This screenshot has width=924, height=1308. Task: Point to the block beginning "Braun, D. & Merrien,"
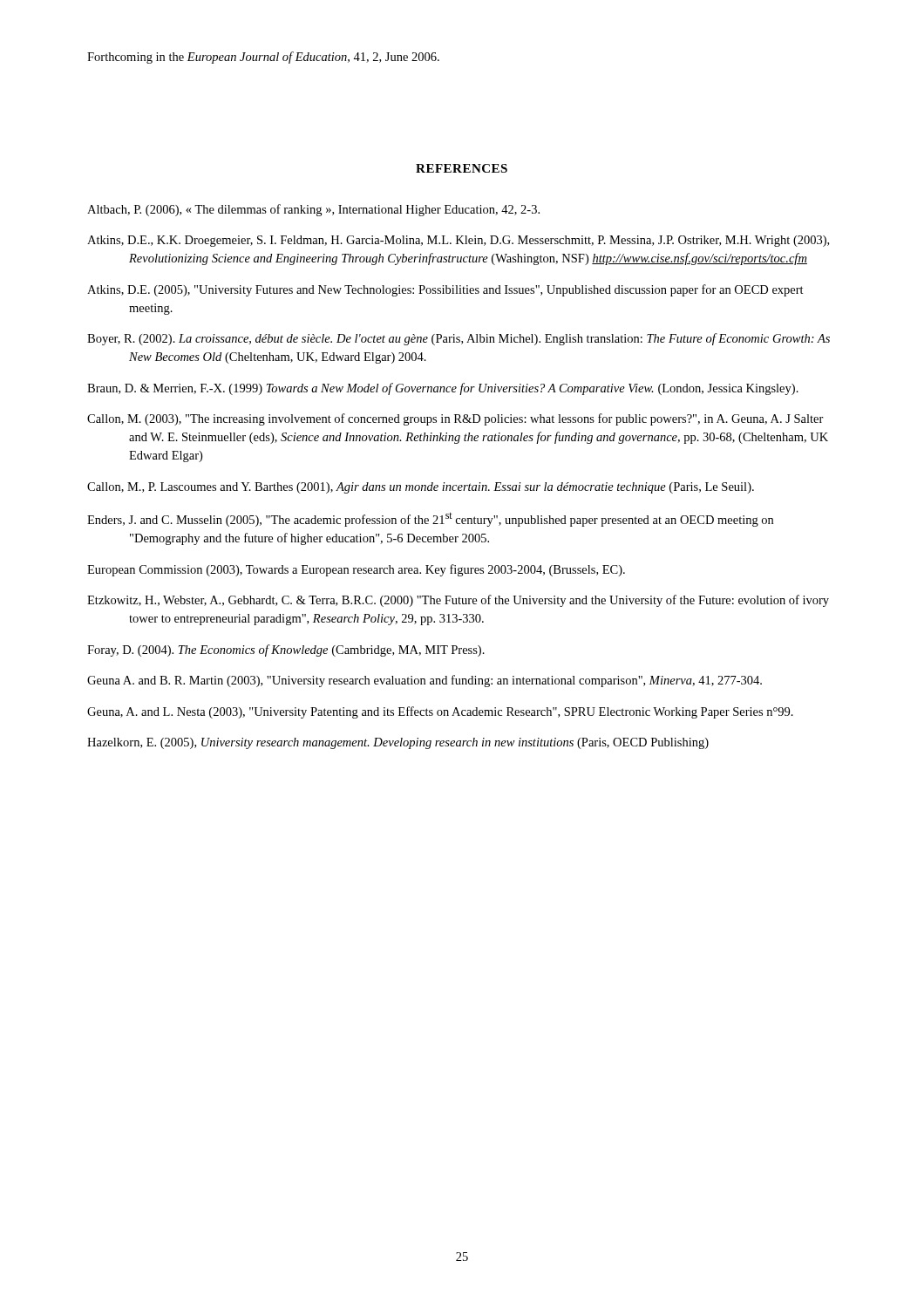pos(462,388)
